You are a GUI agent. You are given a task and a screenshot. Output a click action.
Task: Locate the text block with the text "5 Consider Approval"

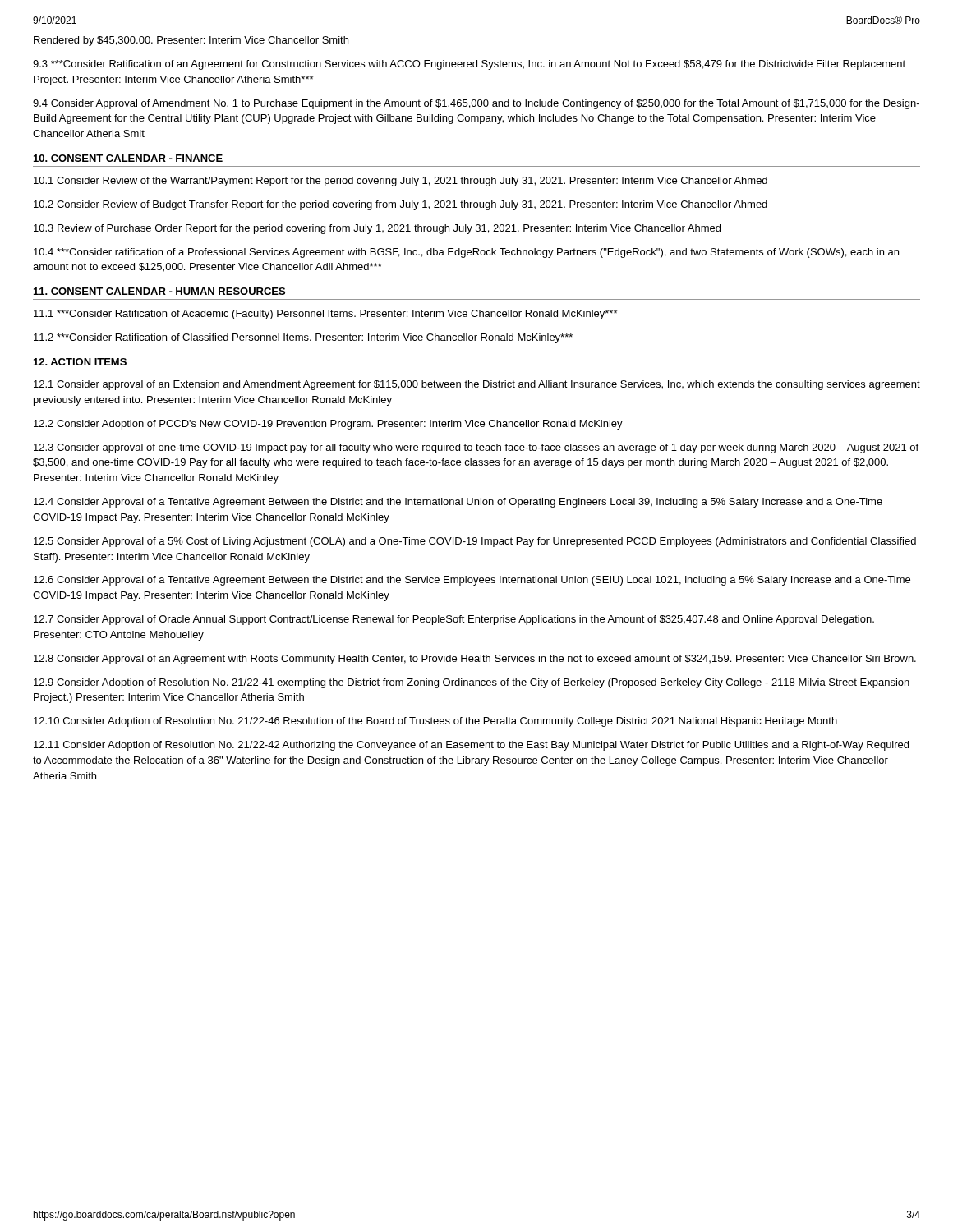click(x=475, y=548)
